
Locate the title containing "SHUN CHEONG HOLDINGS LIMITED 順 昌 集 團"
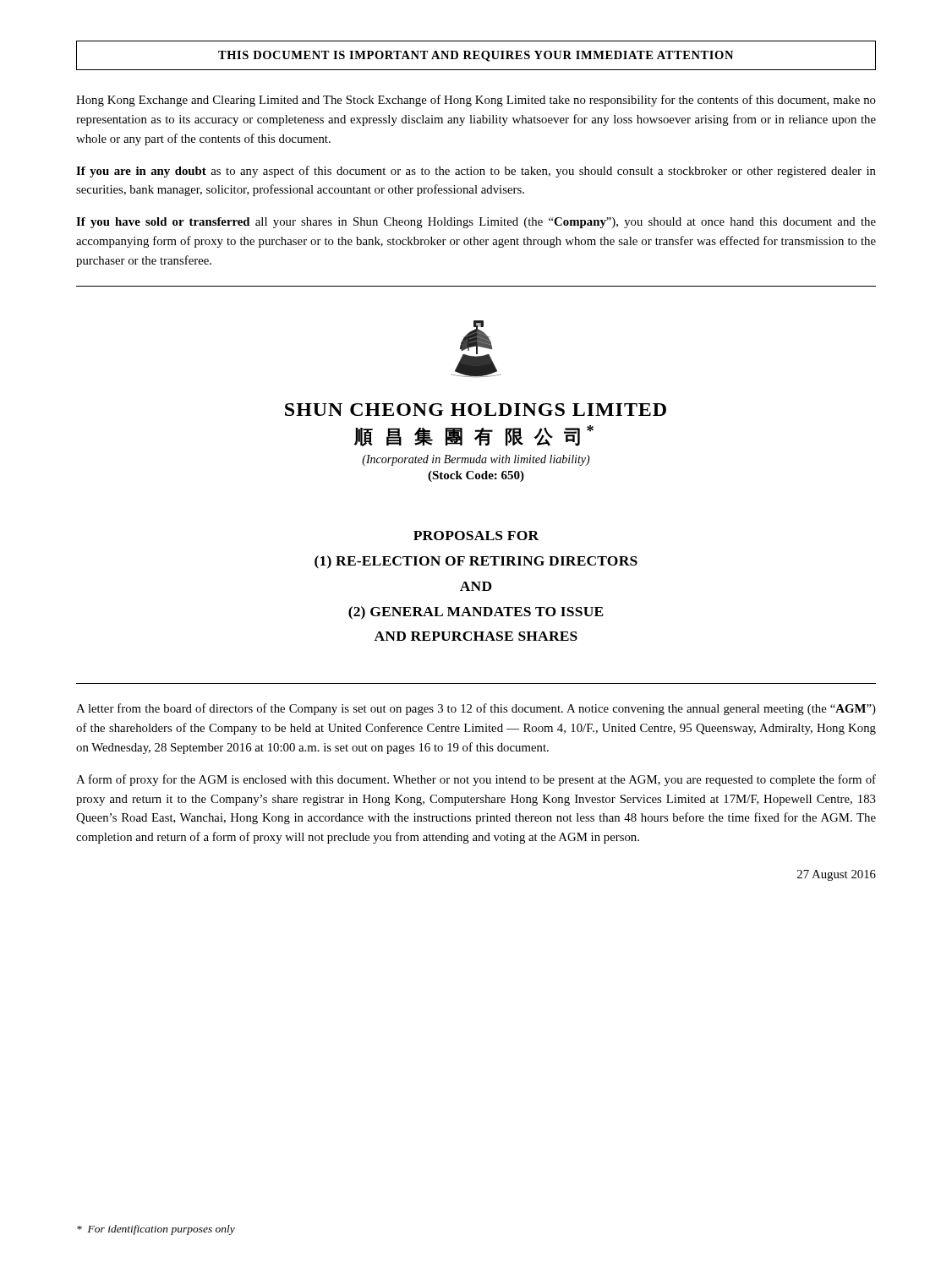476,441
